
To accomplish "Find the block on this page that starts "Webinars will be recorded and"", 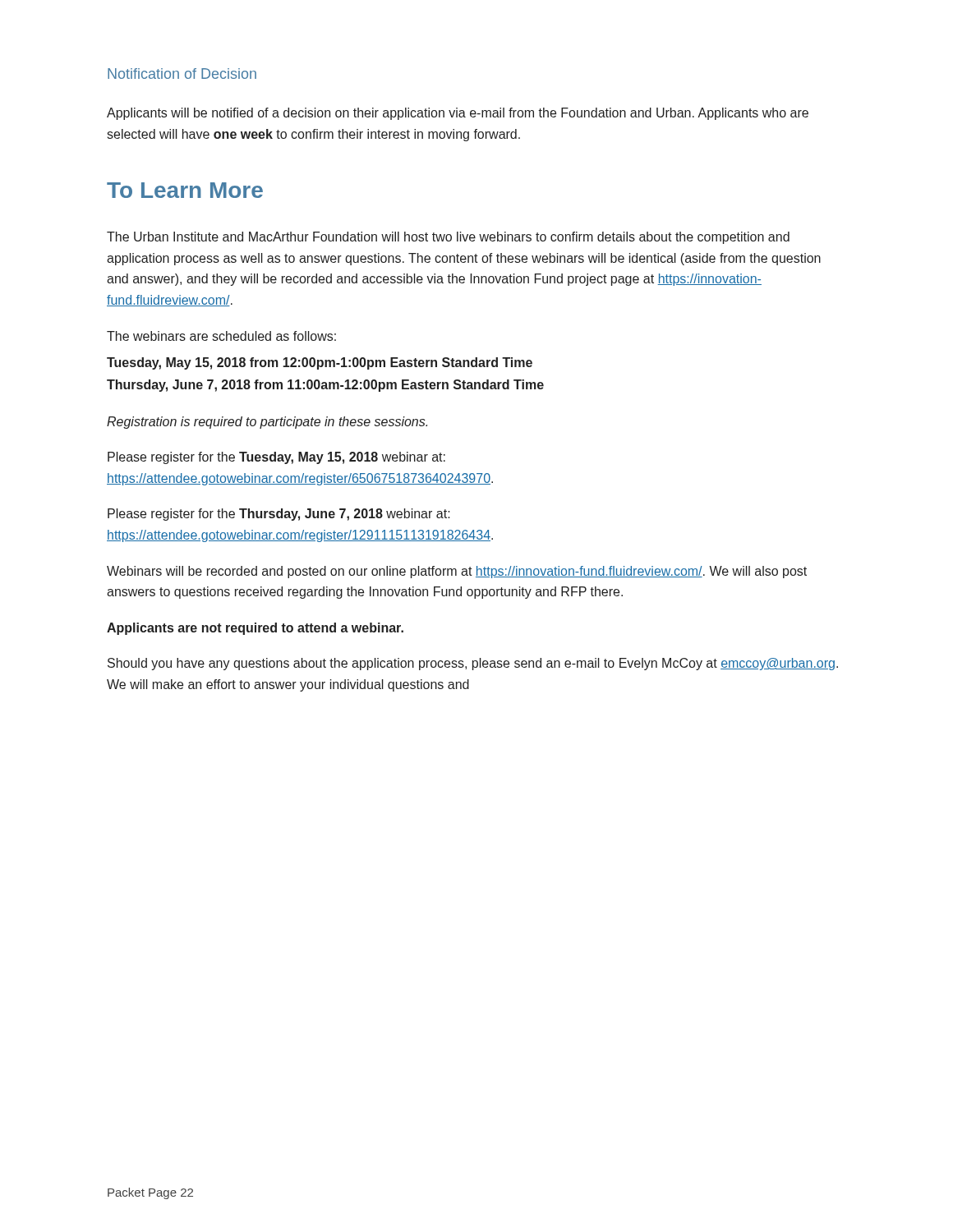I will (x=457, y=581).
